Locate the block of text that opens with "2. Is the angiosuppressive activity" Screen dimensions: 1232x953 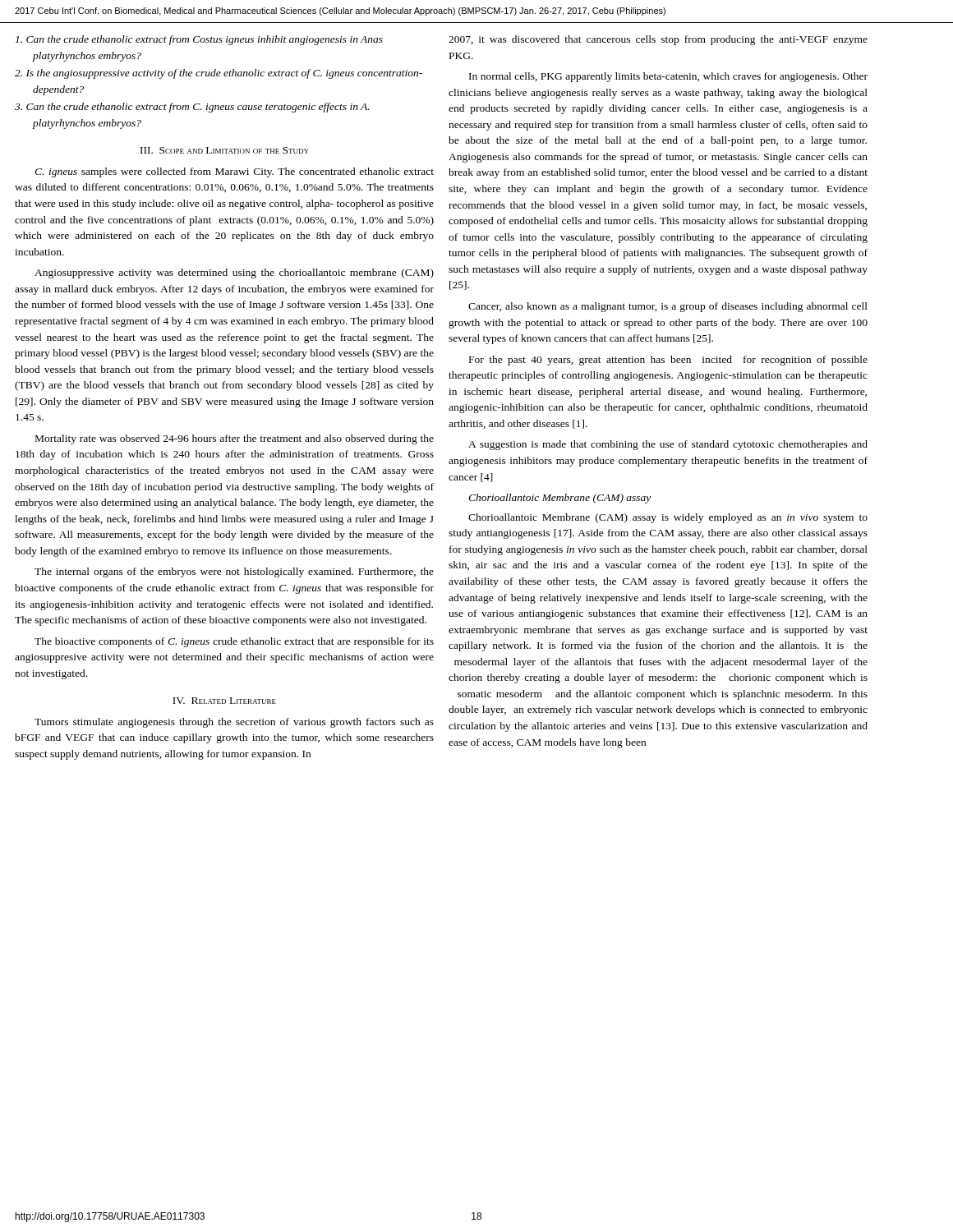point(219,81)
